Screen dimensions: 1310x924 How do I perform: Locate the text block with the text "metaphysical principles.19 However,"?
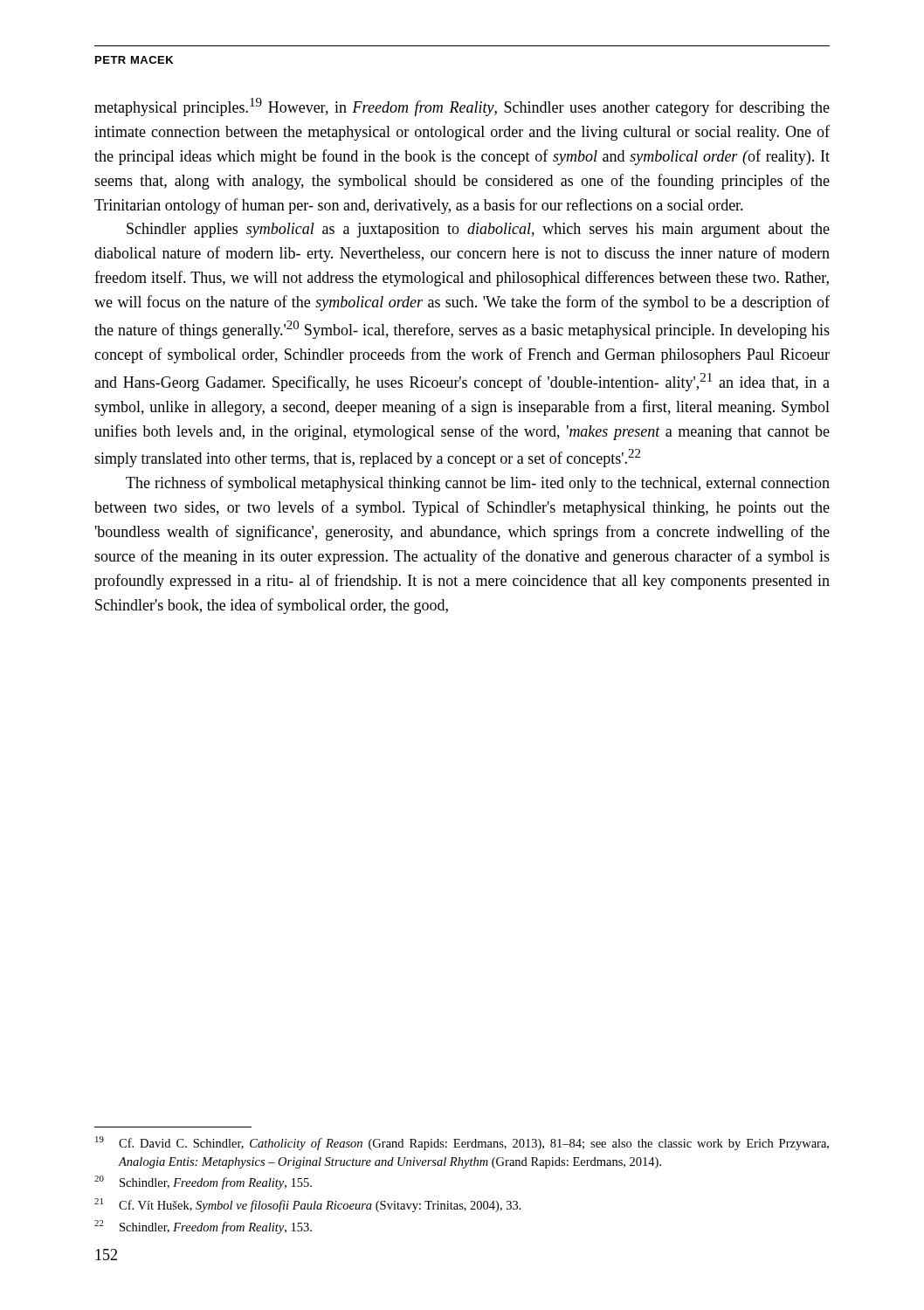(462, 155)
